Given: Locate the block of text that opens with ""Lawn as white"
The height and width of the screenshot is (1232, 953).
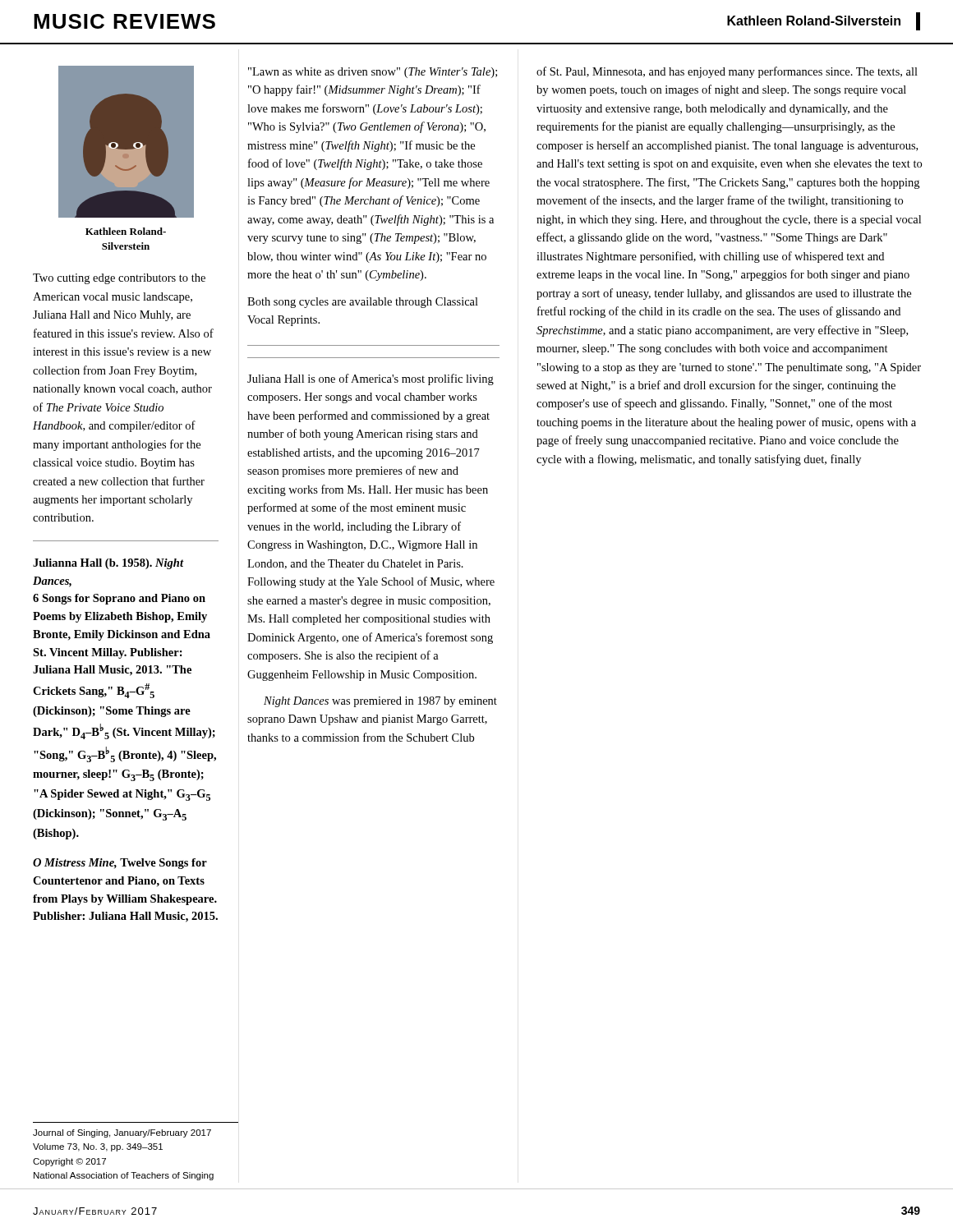Looking at the screenshot, I should coord(373,173).
